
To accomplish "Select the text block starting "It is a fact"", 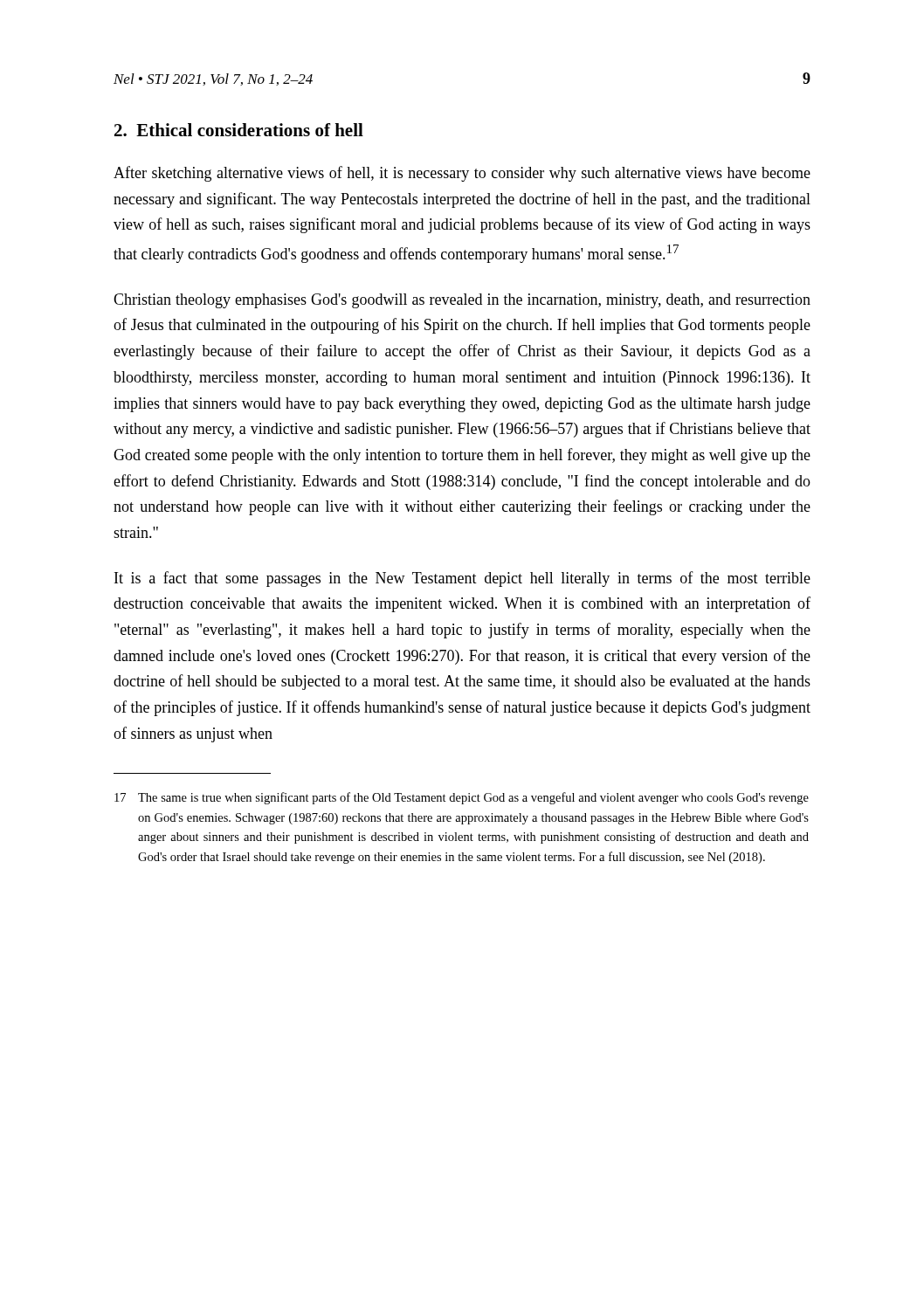I will pos(462,656).
